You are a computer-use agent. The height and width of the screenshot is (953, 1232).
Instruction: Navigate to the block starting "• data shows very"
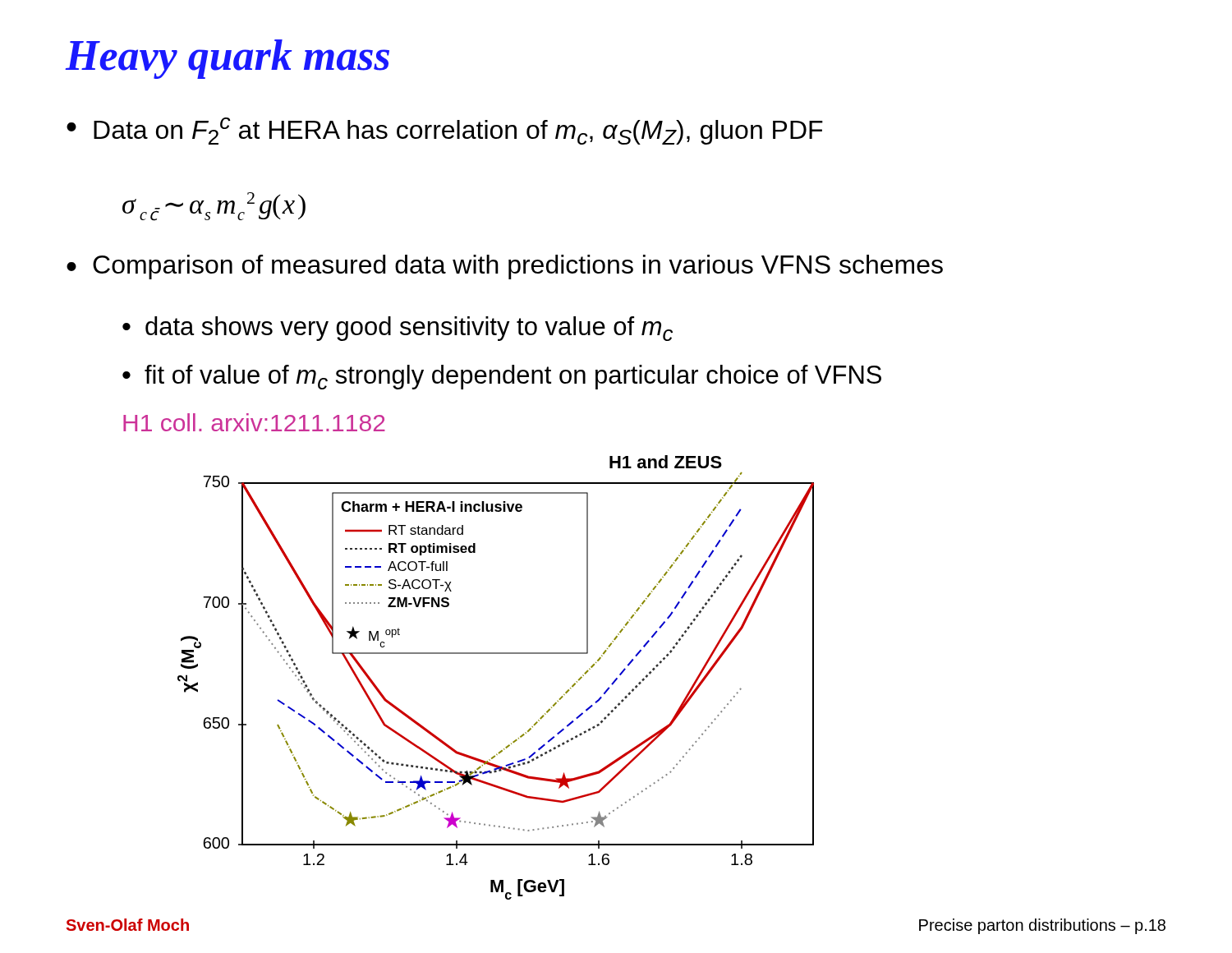[x=398, y=329]
